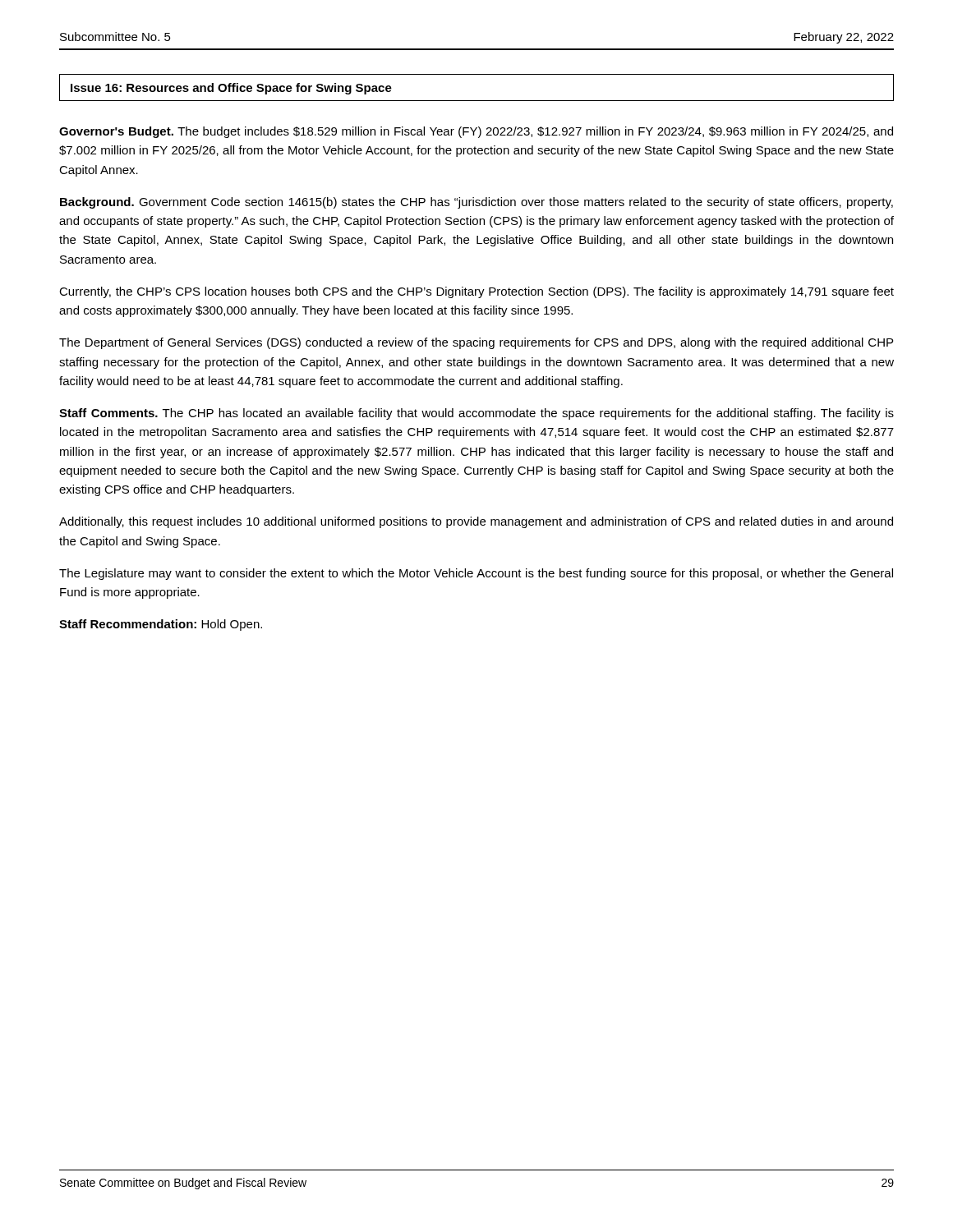Image resolution: width=953 pixels, height=1232 pixels.
Task: Locate the region starting "Additionally, this request includes 10 additional"
Action: [476, 531]
